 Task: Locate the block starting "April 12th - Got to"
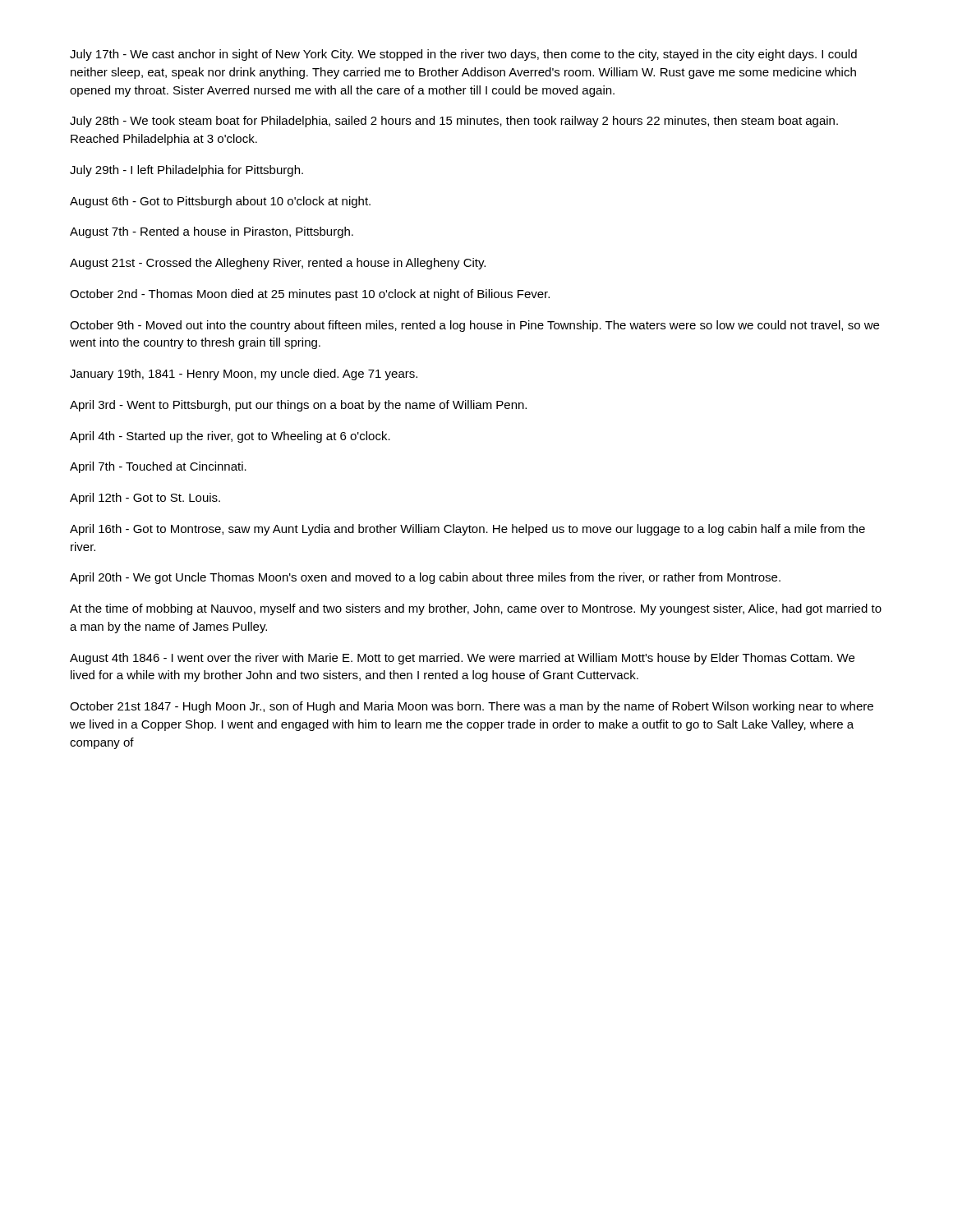[146, 497]
